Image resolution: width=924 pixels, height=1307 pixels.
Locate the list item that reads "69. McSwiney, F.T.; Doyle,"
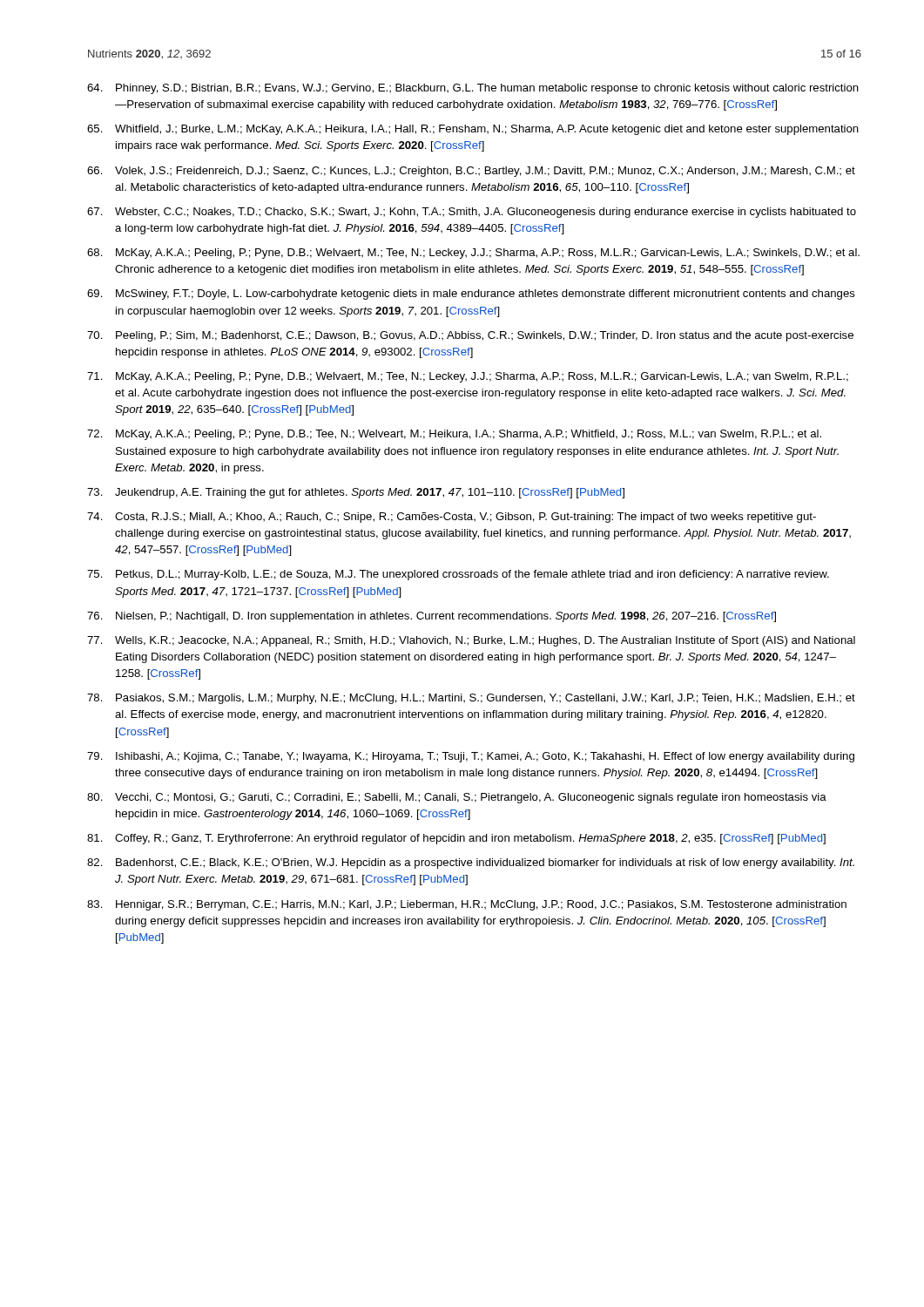tap(474, 302)
